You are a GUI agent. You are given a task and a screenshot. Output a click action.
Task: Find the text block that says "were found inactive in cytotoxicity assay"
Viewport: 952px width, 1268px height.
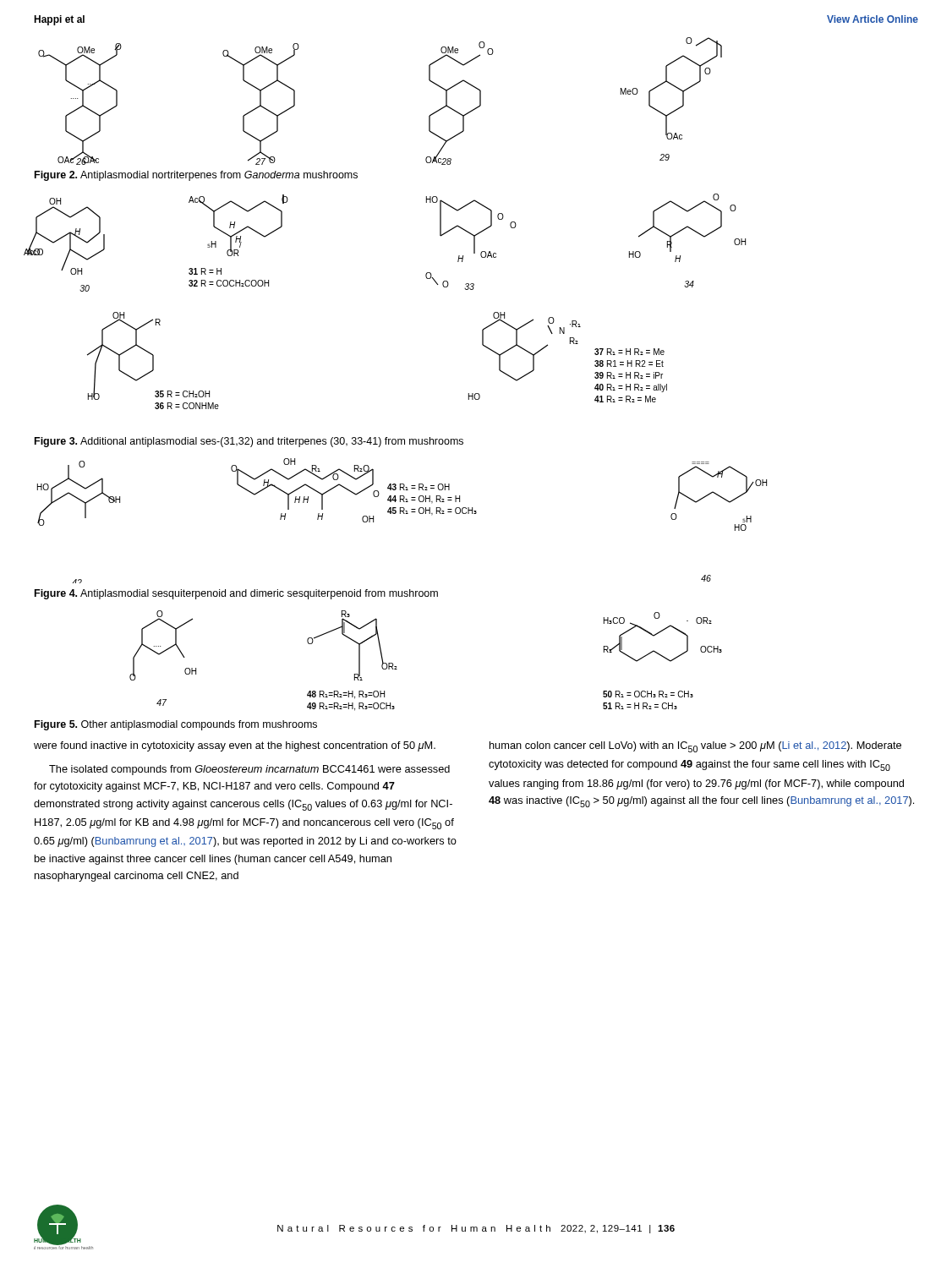tap(237, 747)
